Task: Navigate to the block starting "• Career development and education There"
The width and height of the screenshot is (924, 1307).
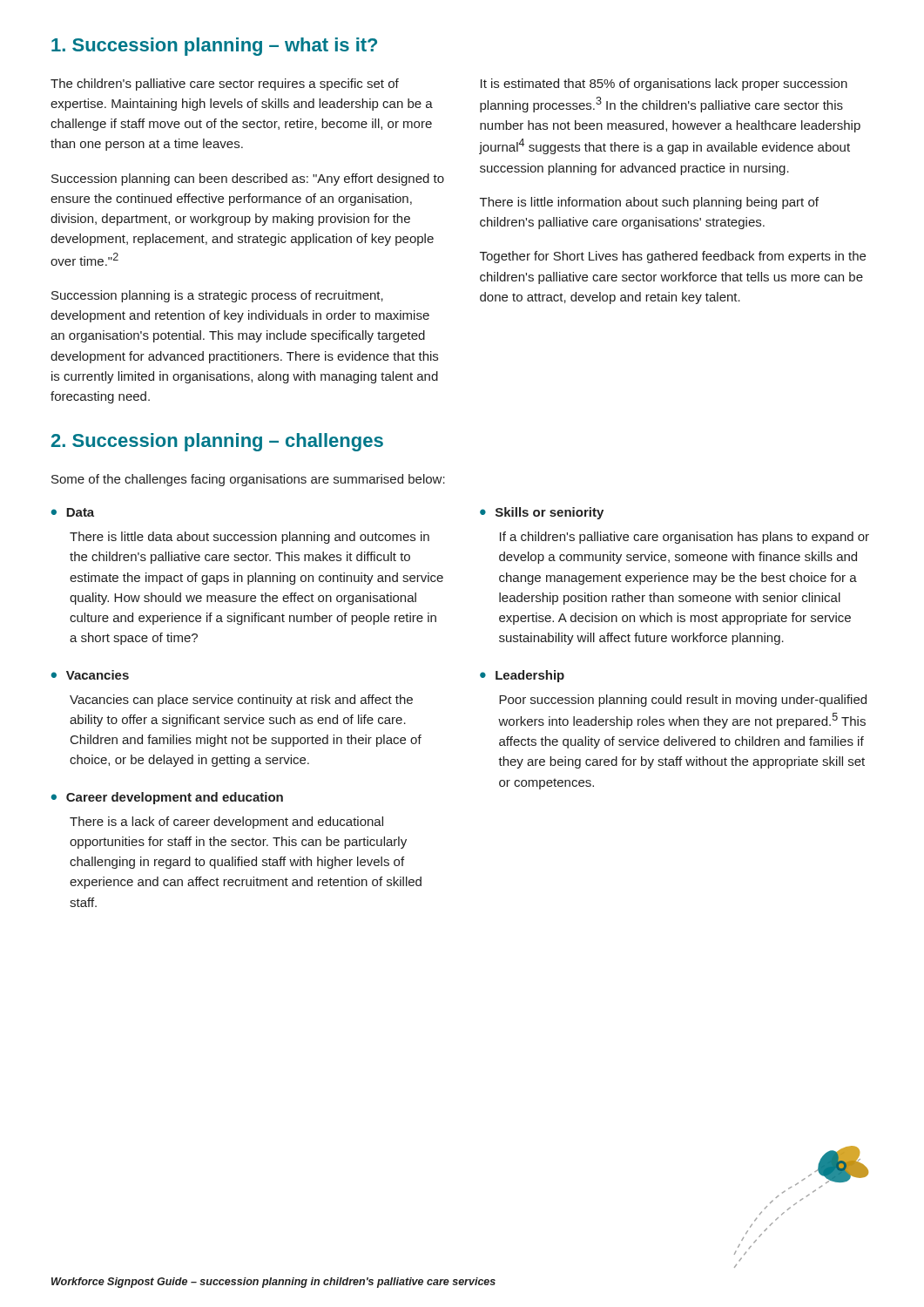Action: click(248, 851)
